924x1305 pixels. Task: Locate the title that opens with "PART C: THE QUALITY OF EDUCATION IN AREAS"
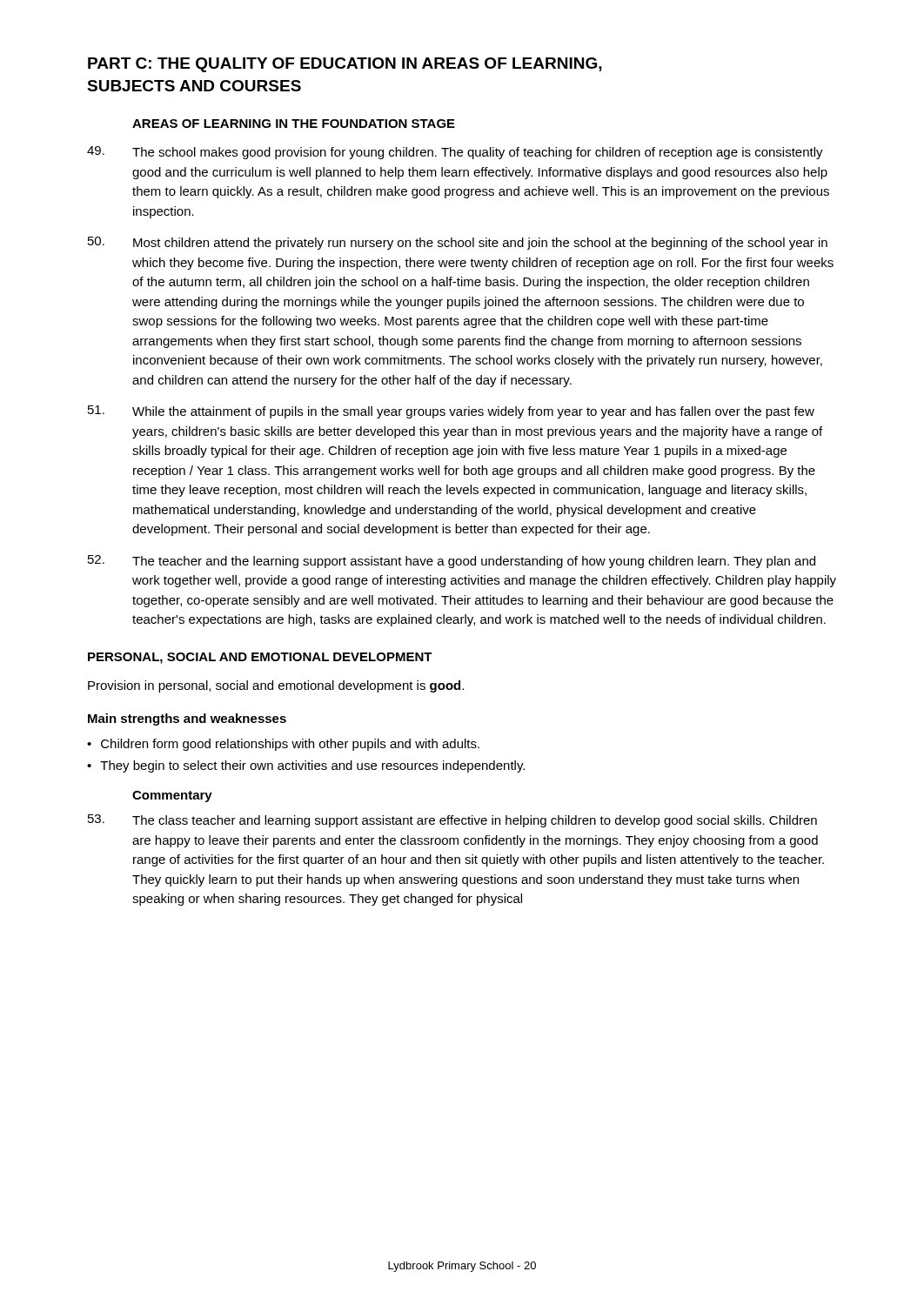pyautogui.click(x=462, y=75)
